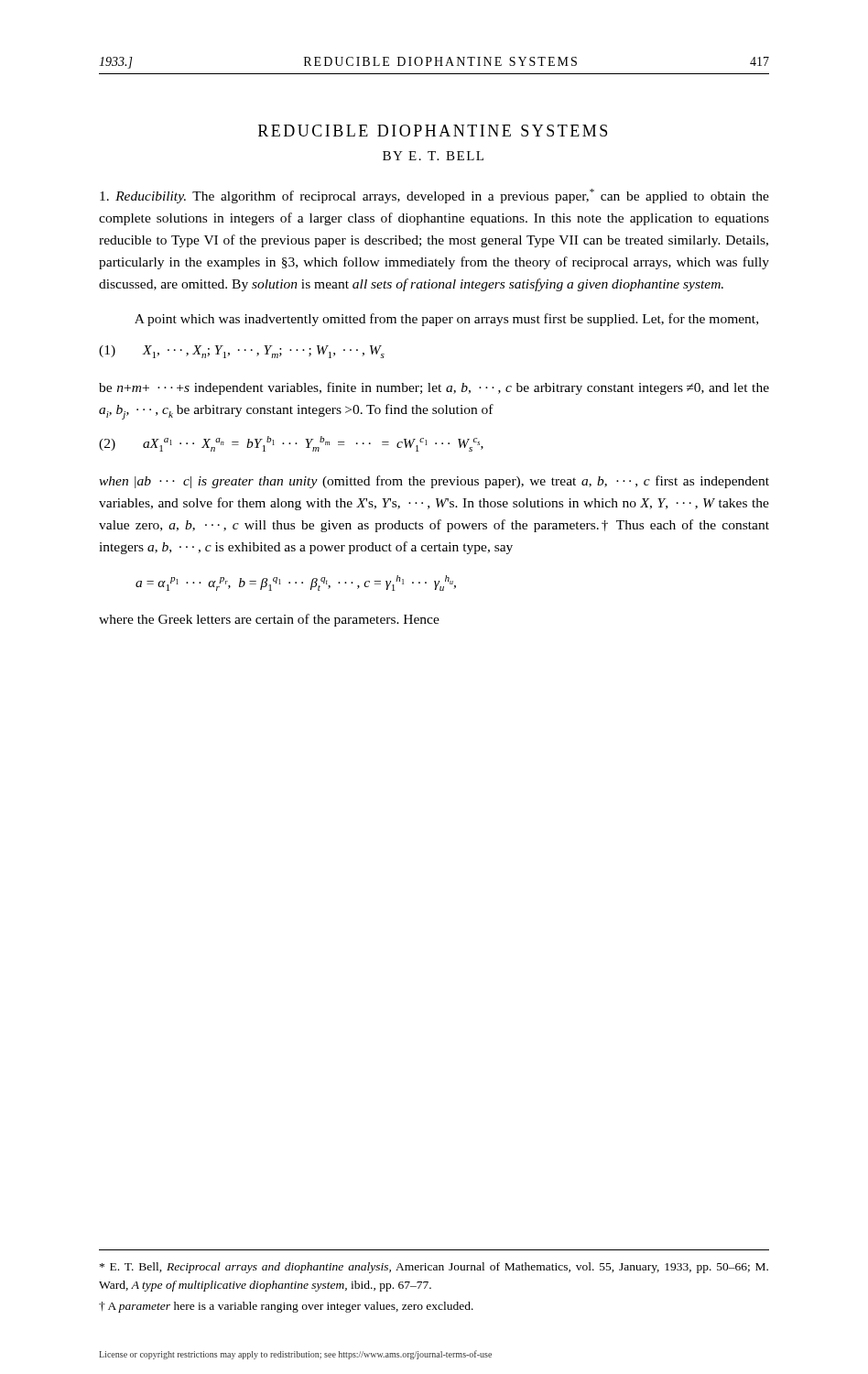868x1374 pixels.
Task: Select the passage starting "(1) X1, ·"
Action: coord(242,352)
